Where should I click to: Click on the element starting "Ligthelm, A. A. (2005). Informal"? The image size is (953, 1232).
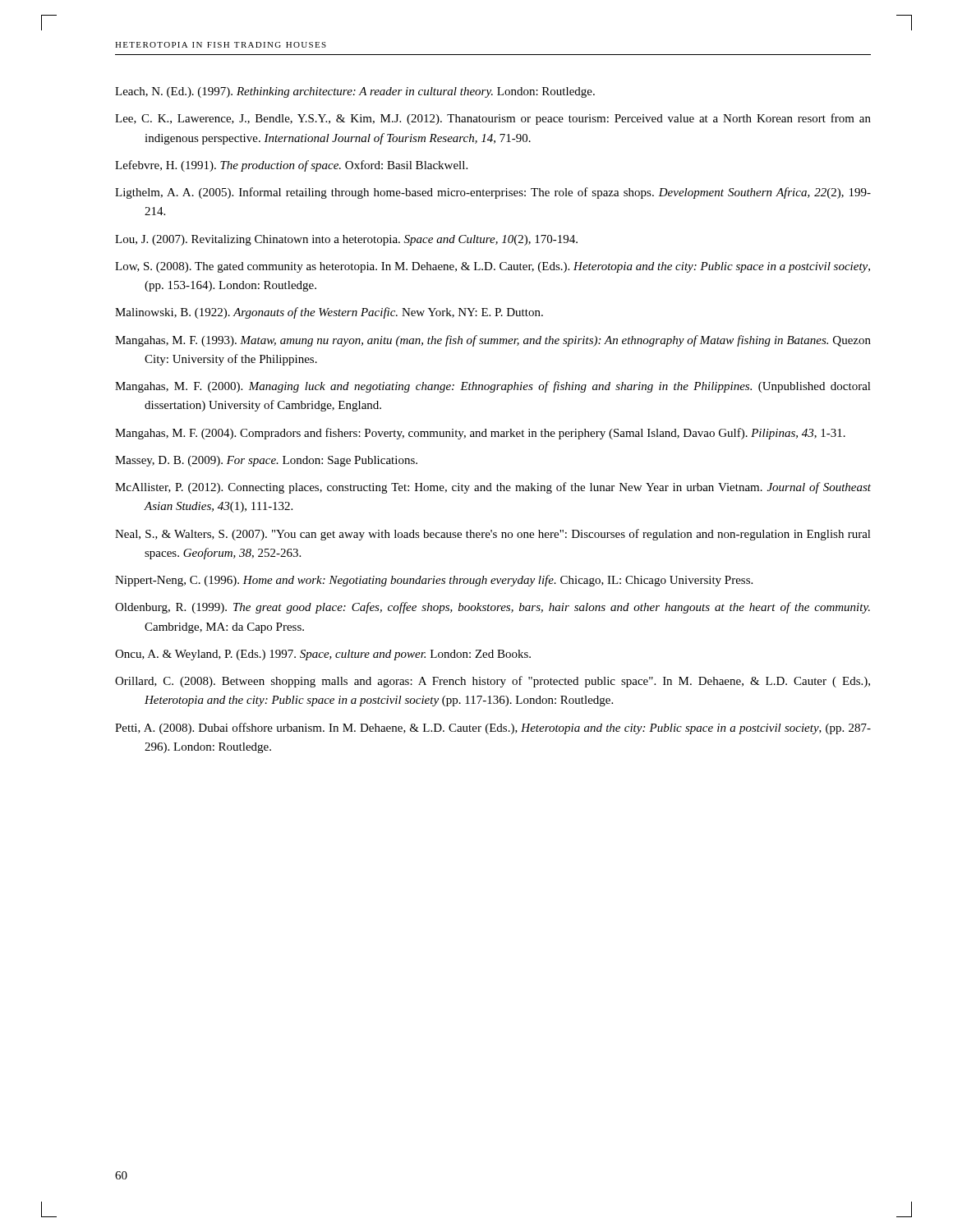point(493,202)
